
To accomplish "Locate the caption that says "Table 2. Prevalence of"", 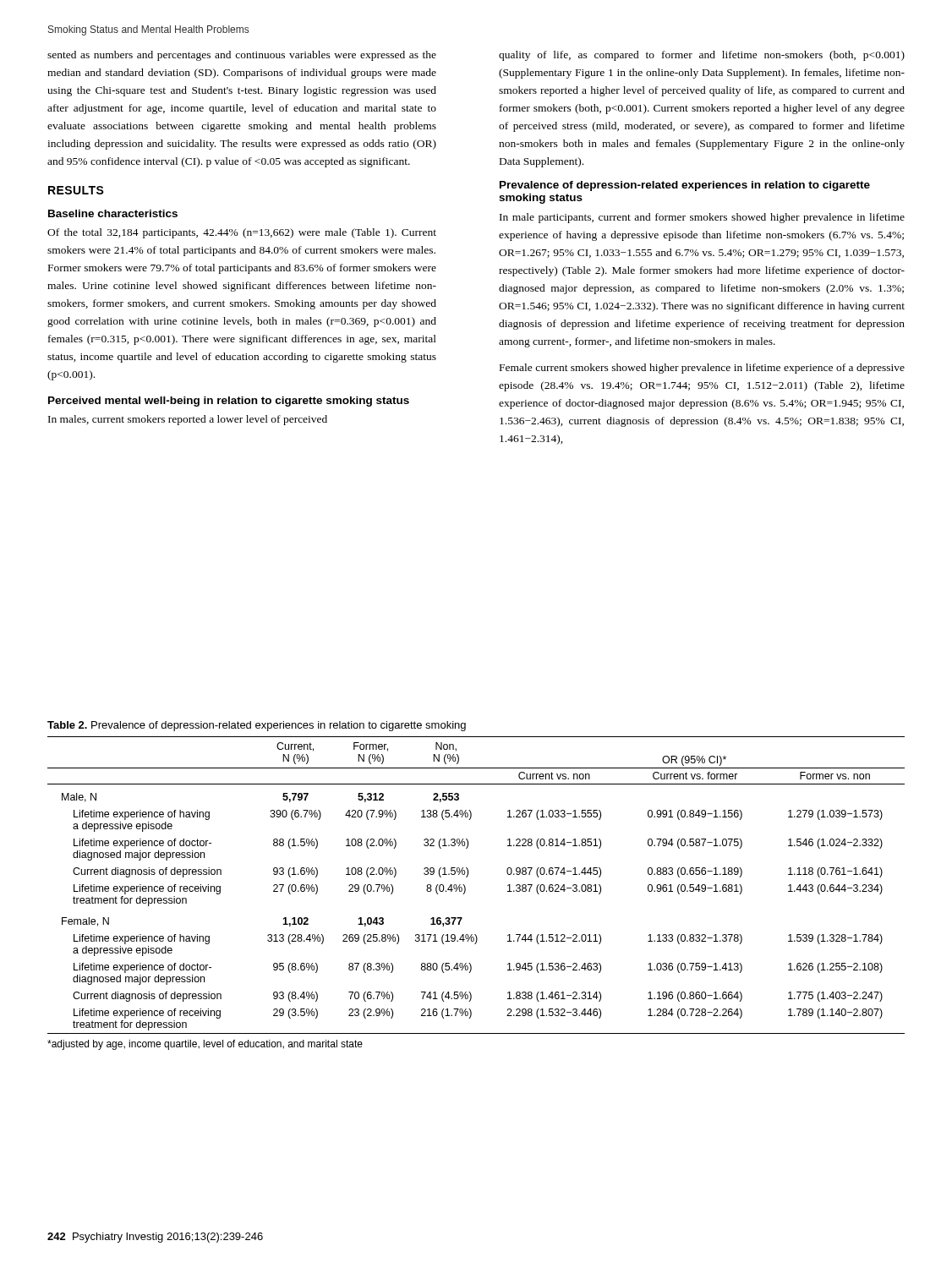I will tap(257, 725).
